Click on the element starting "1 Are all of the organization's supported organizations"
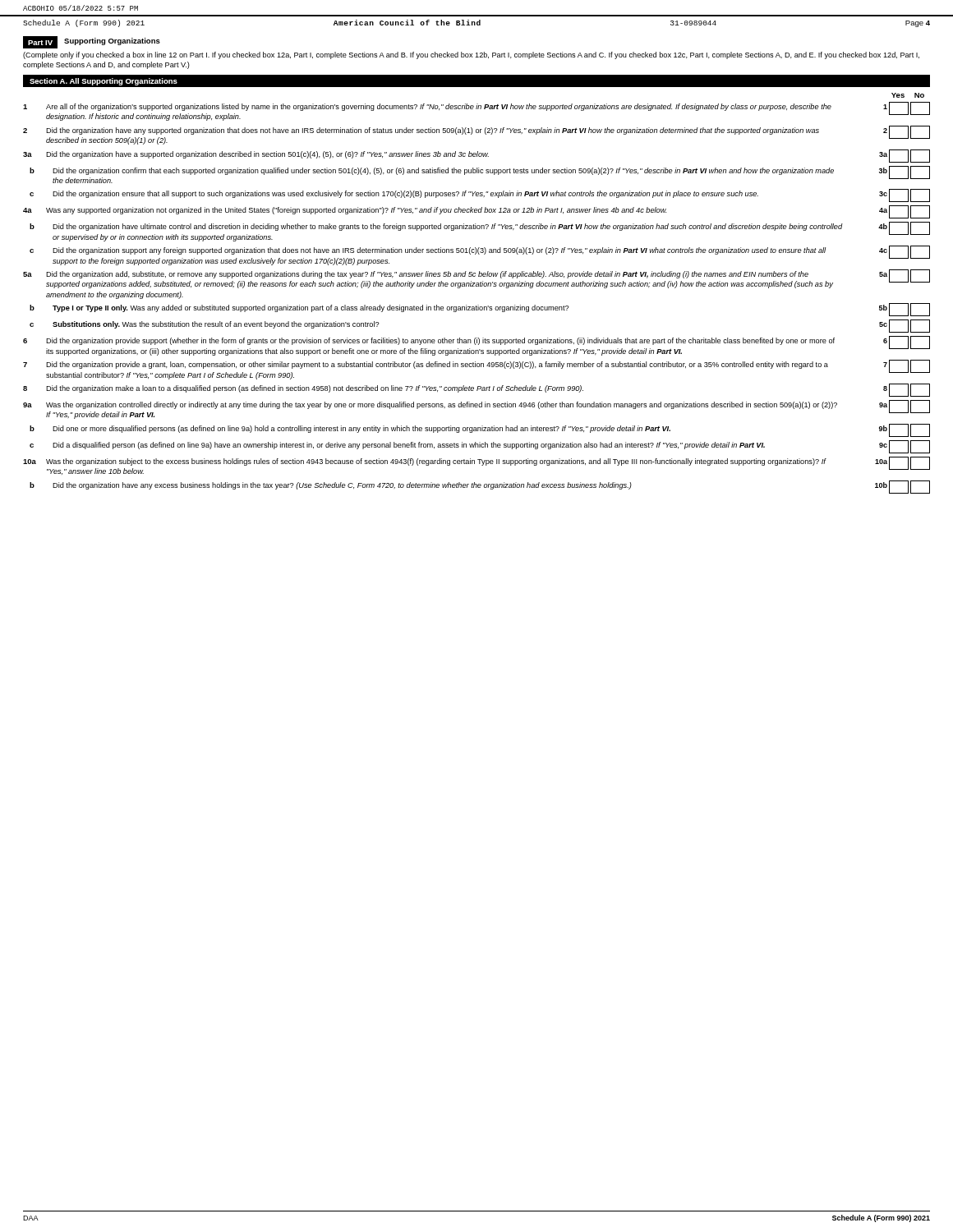 click(476, 112)
